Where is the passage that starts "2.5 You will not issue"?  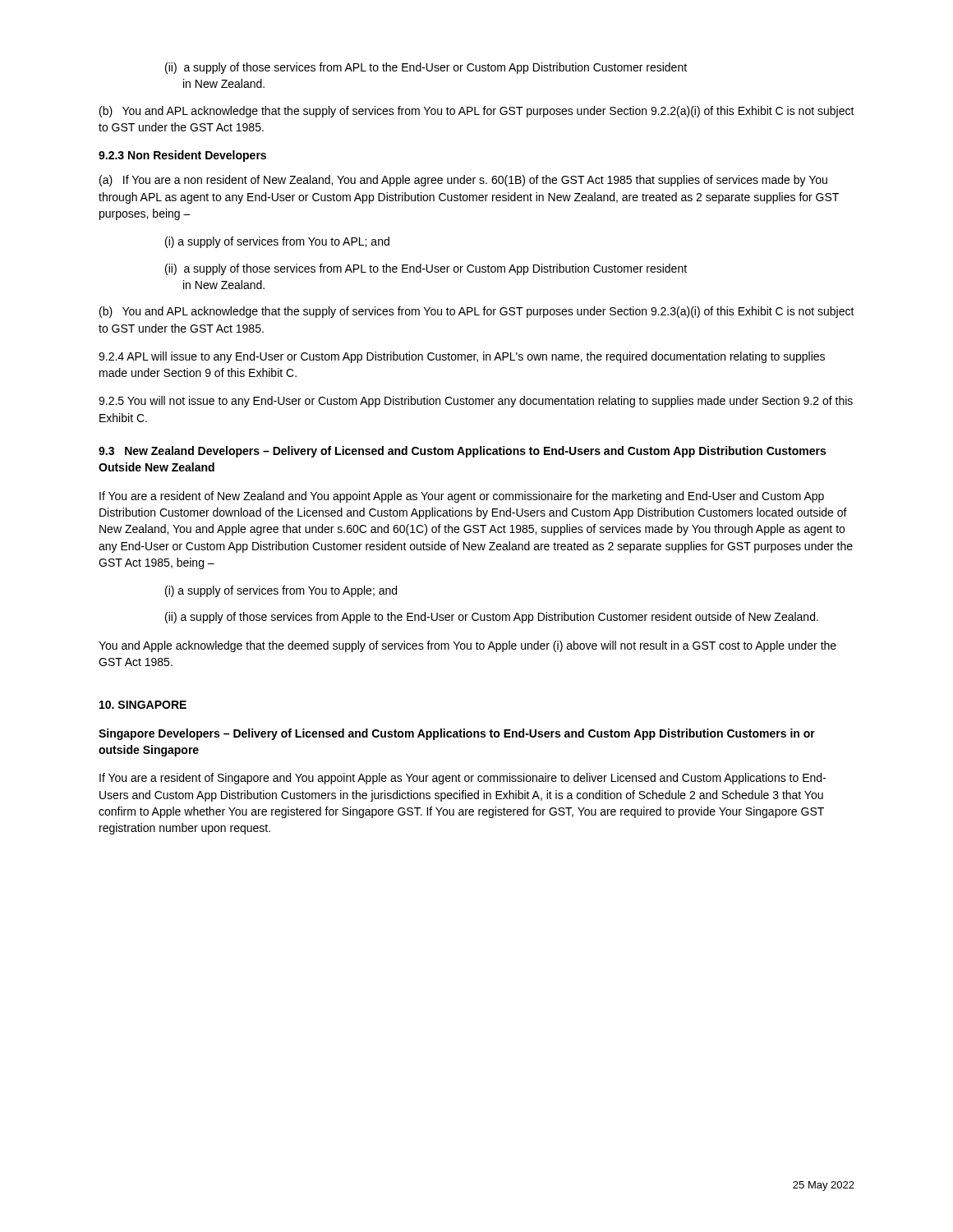476,410
